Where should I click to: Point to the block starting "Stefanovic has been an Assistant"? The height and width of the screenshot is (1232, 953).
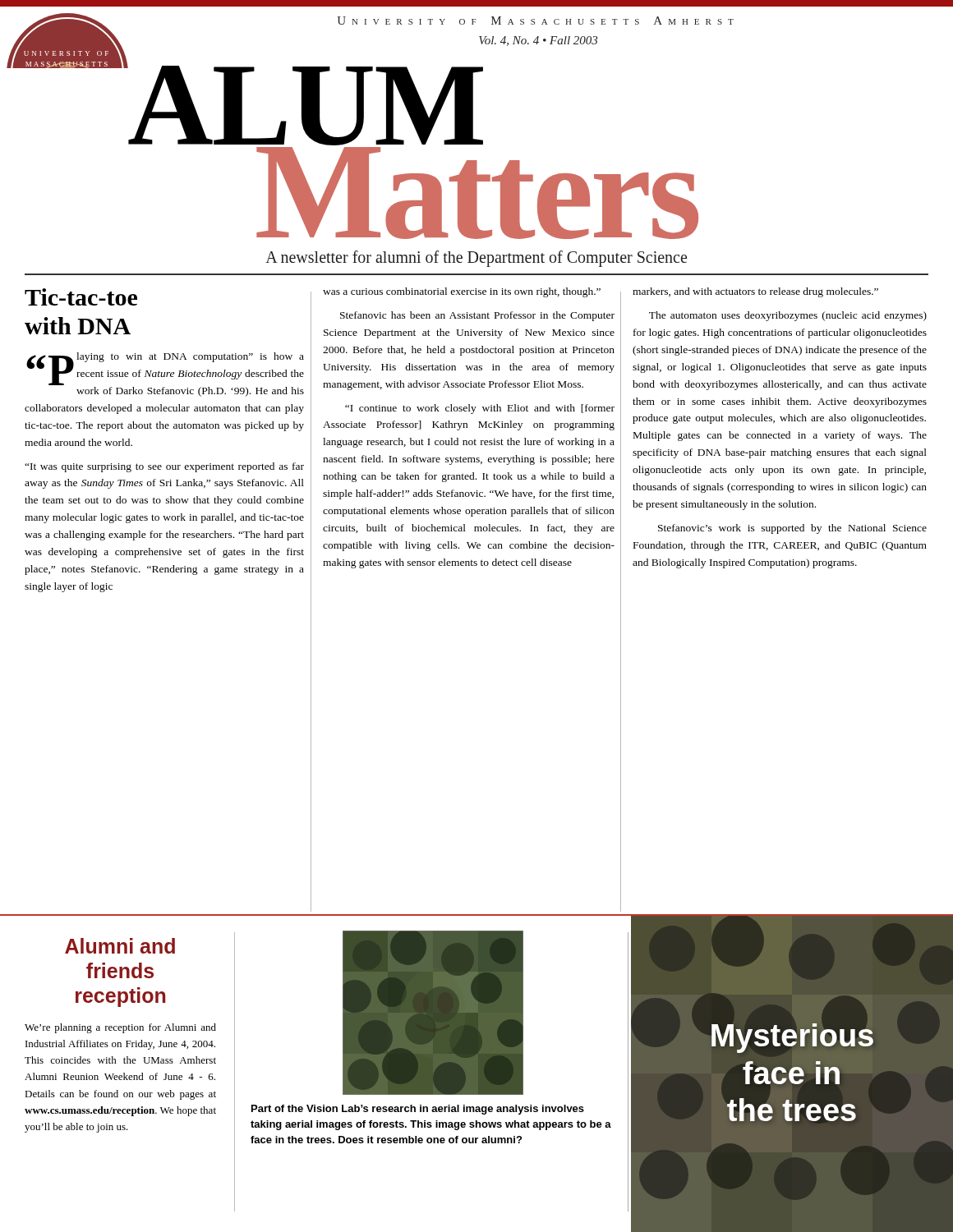[469, 349]
